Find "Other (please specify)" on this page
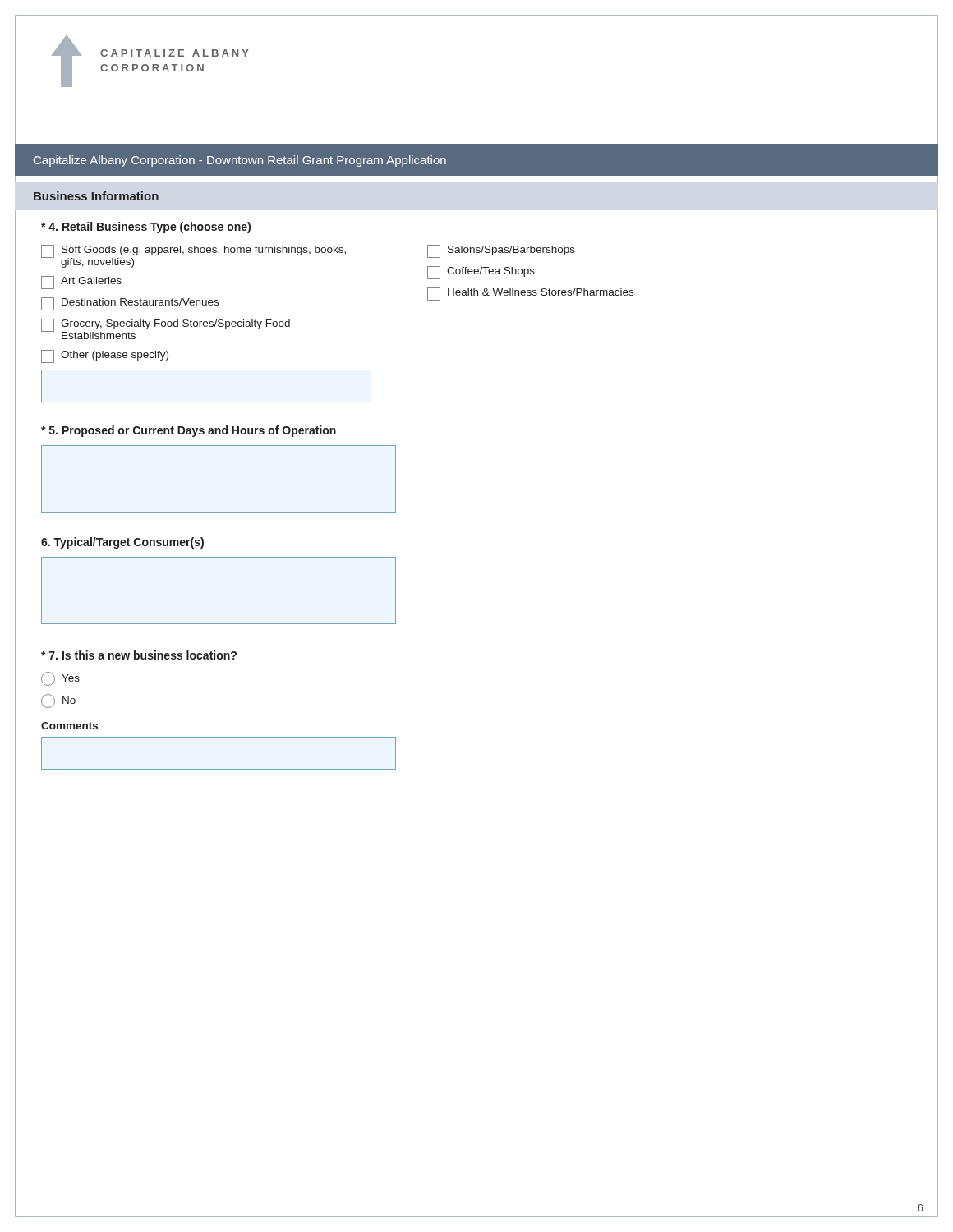This screenshot has width=953, height=1232. point(105,356)
